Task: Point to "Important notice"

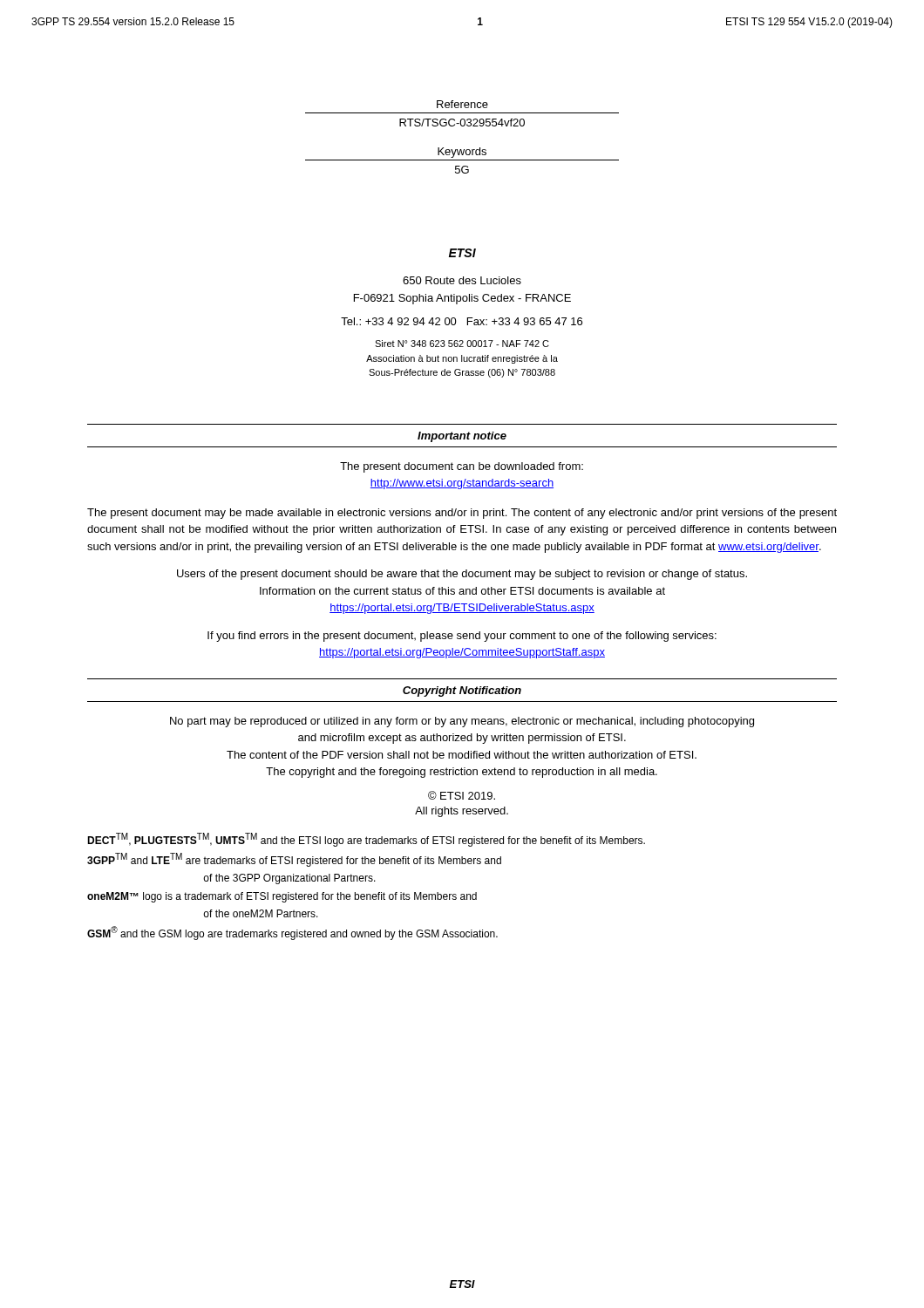Action: (x=462, y=435)
